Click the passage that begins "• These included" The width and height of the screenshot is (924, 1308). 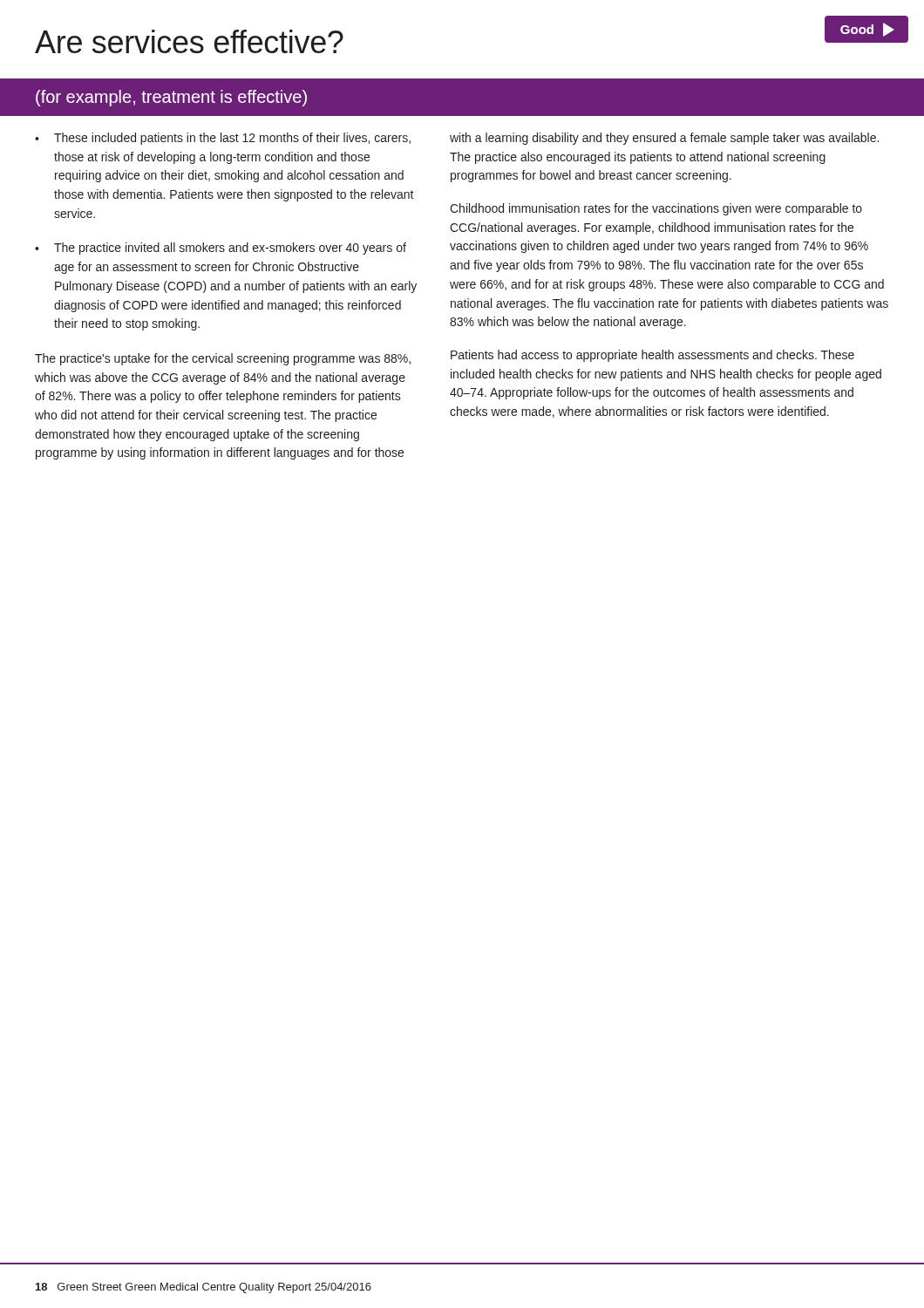pos(227,176)
